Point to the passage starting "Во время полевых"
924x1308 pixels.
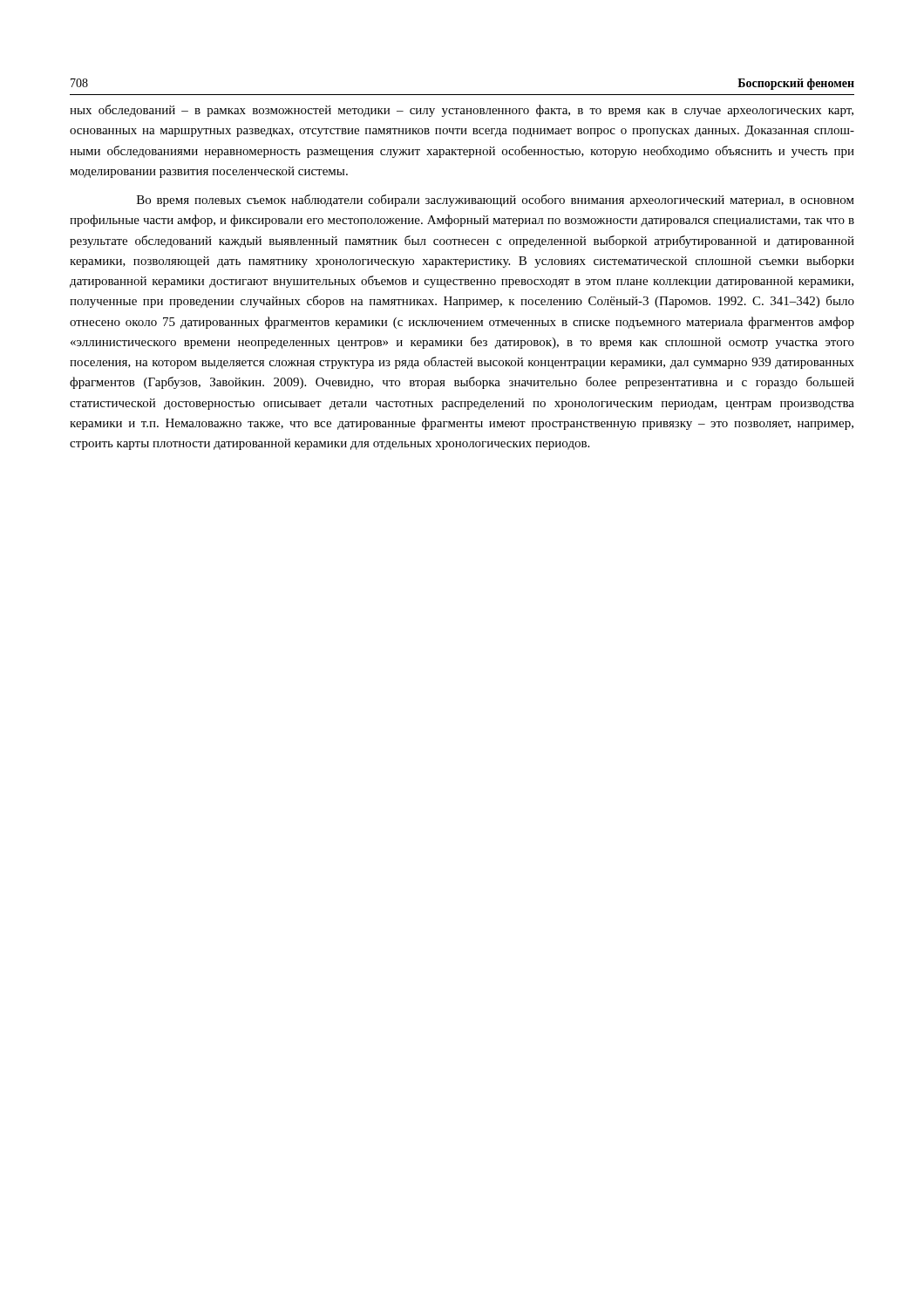coord(462,321)
